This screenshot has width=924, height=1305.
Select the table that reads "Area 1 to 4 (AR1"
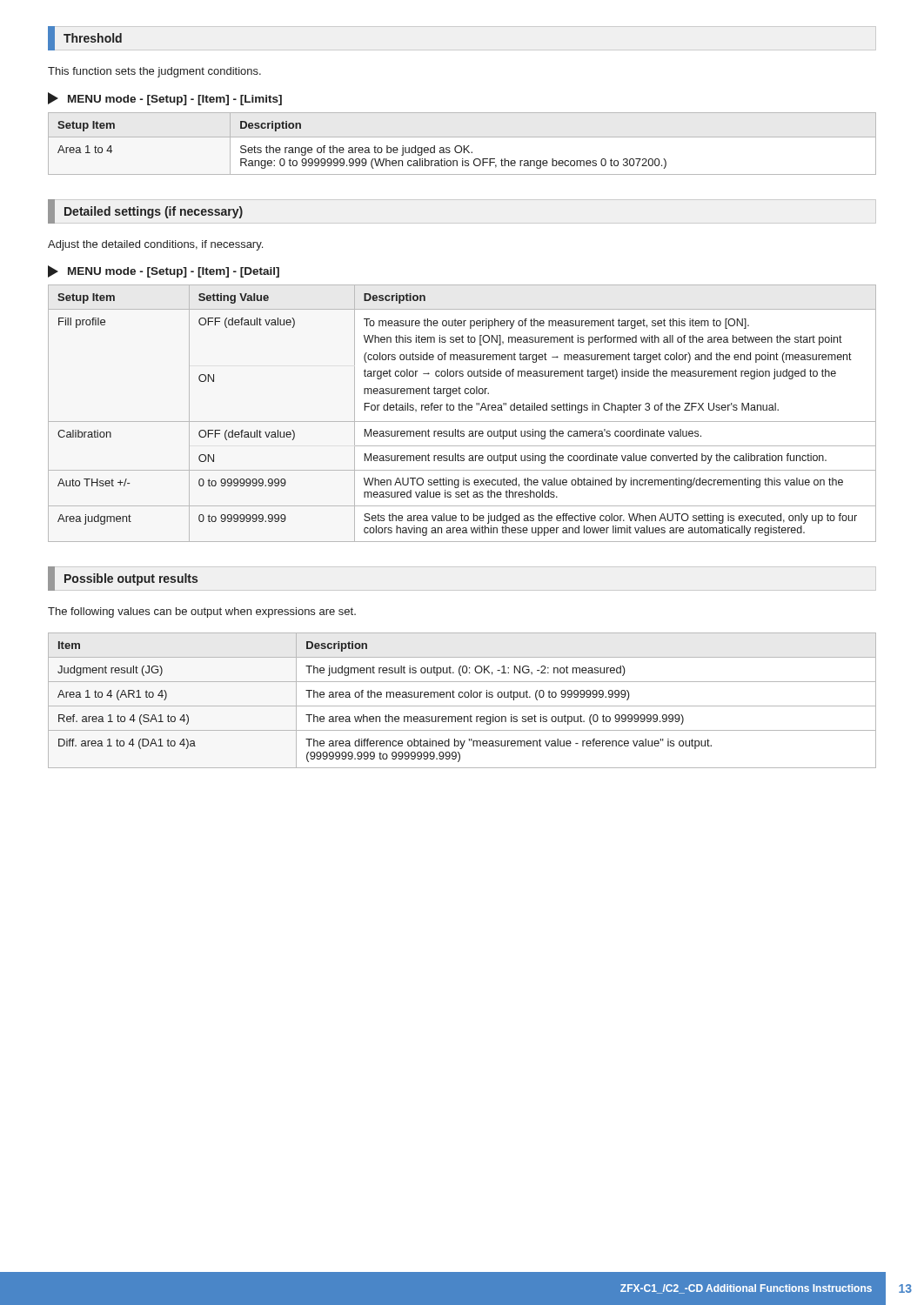[x=462, y=700]
